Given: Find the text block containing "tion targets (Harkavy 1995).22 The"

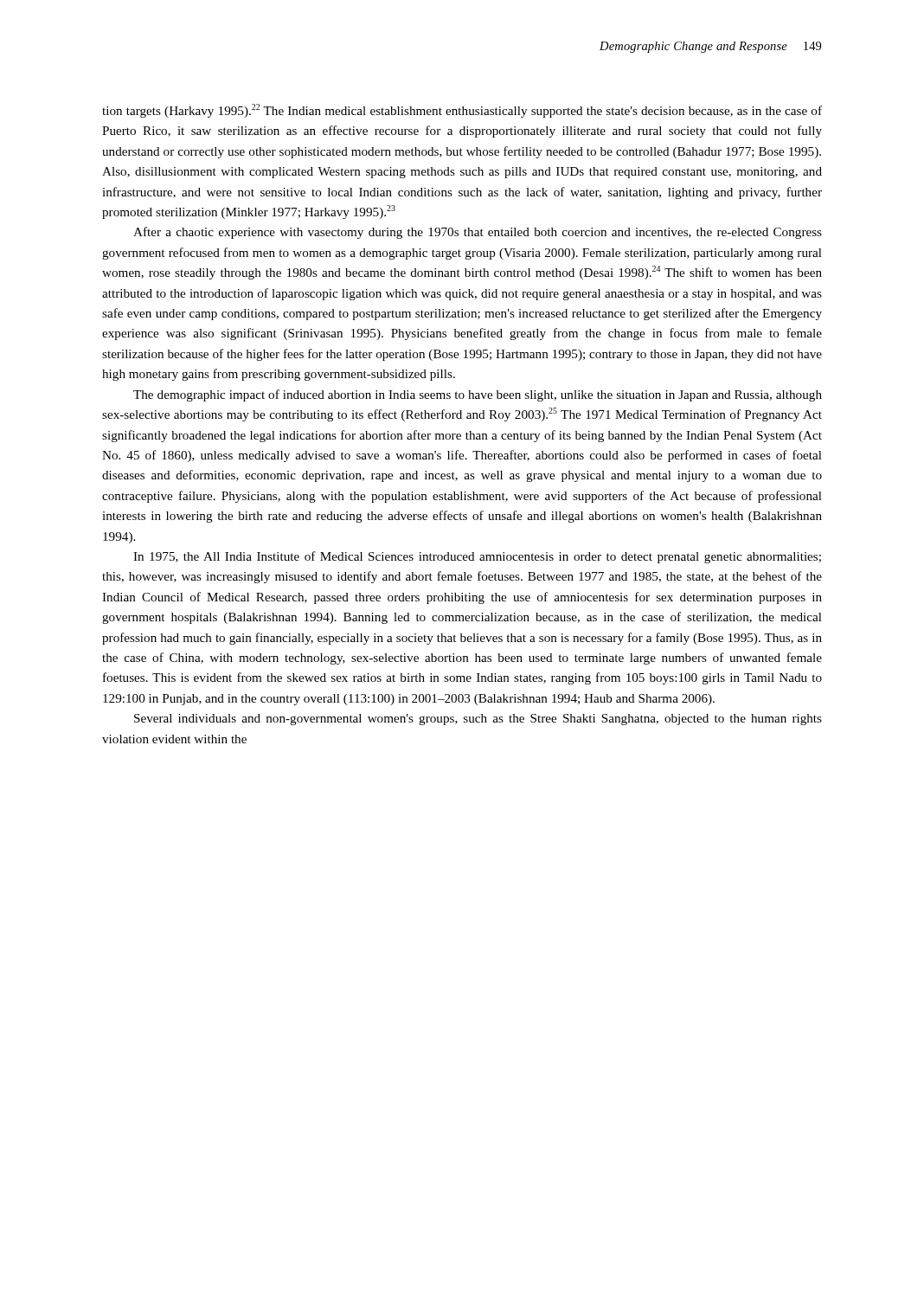Looking at the screenshot, I should tap(462, 160).
